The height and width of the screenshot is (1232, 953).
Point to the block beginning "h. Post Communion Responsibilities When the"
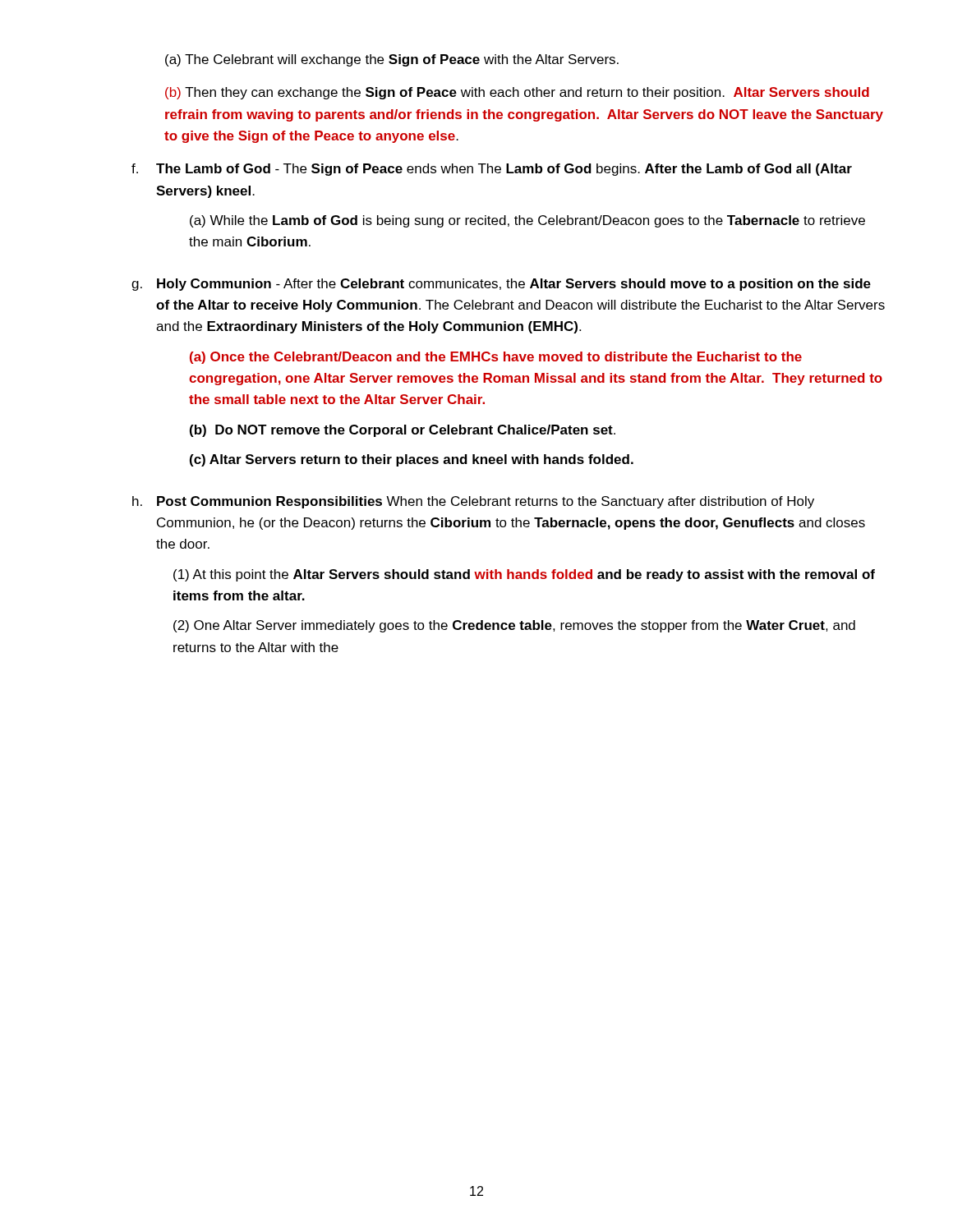click(x=509, y=579)
